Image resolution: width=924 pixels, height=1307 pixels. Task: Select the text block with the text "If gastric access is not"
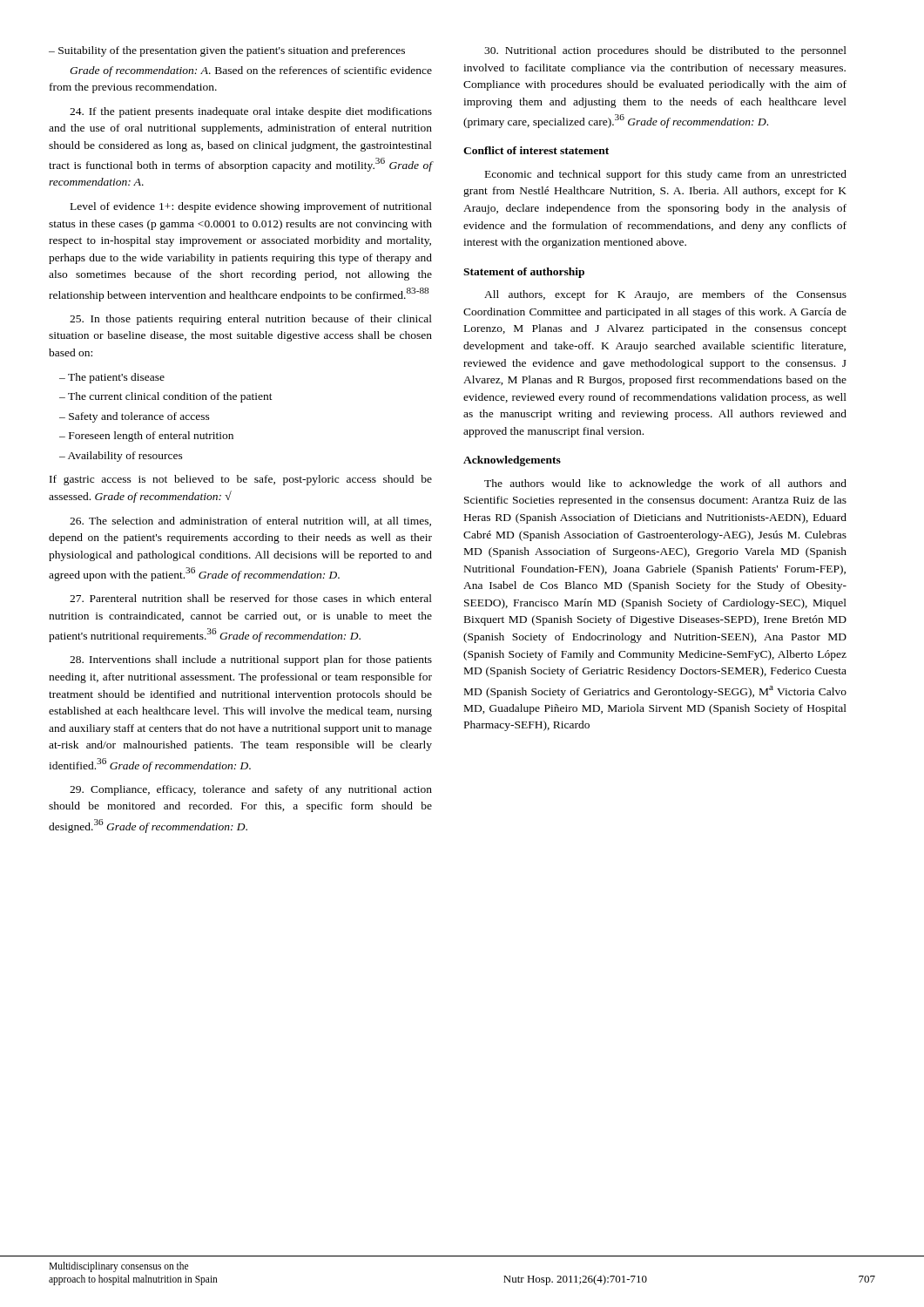[240, 488]
